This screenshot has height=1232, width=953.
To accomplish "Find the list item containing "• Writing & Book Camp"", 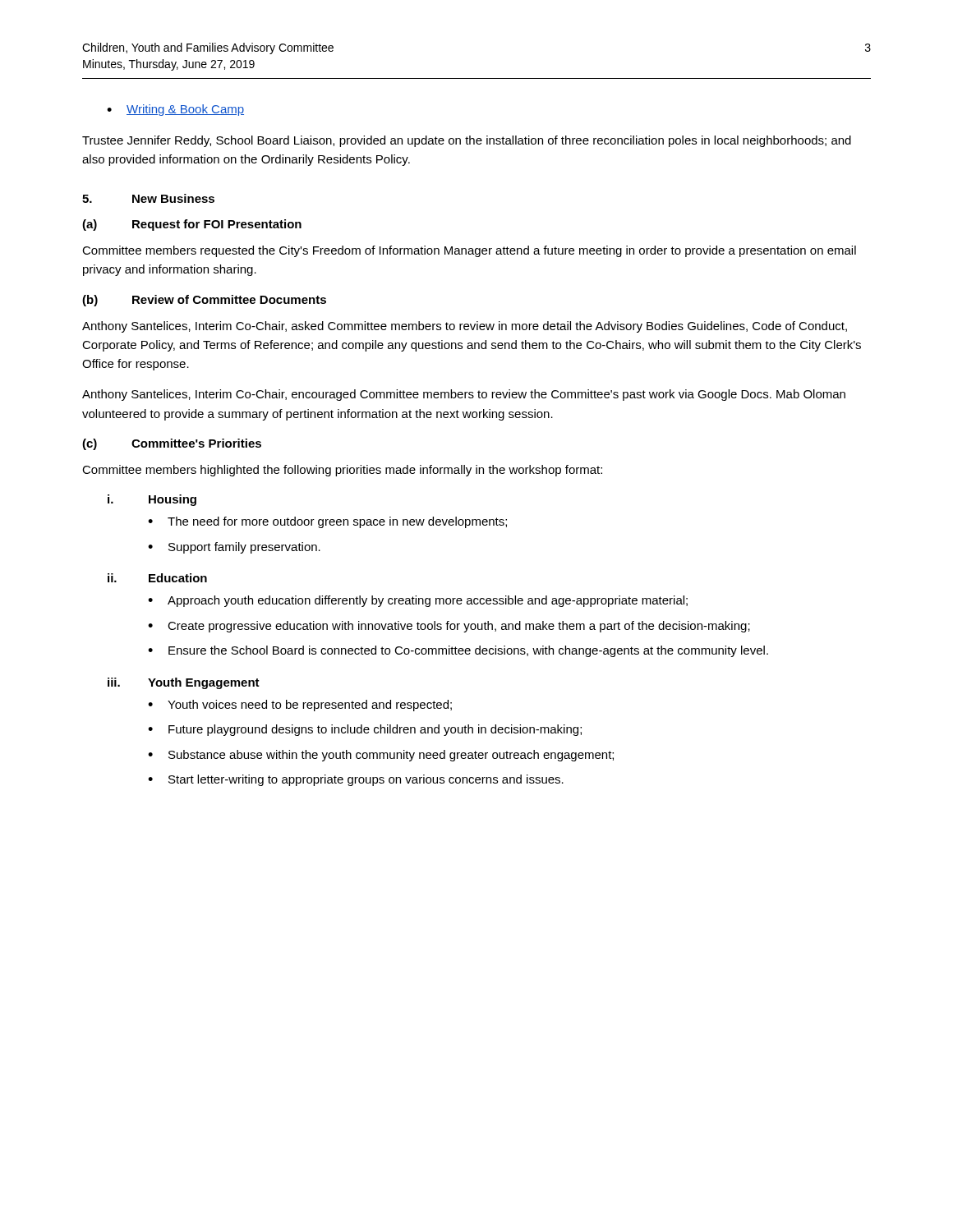I will coord(175,109).
